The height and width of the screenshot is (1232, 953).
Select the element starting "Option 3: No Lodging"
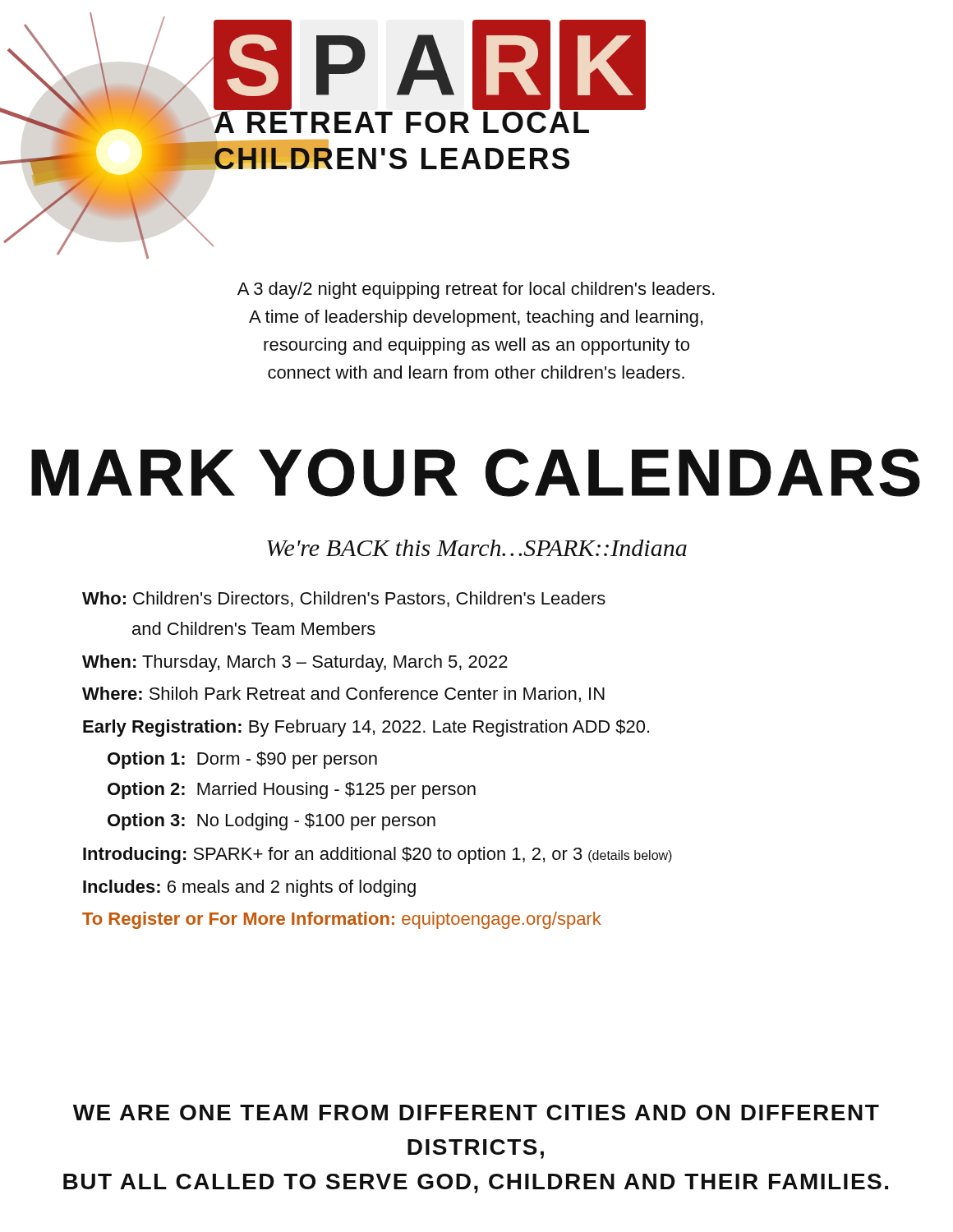pos(272,820)
